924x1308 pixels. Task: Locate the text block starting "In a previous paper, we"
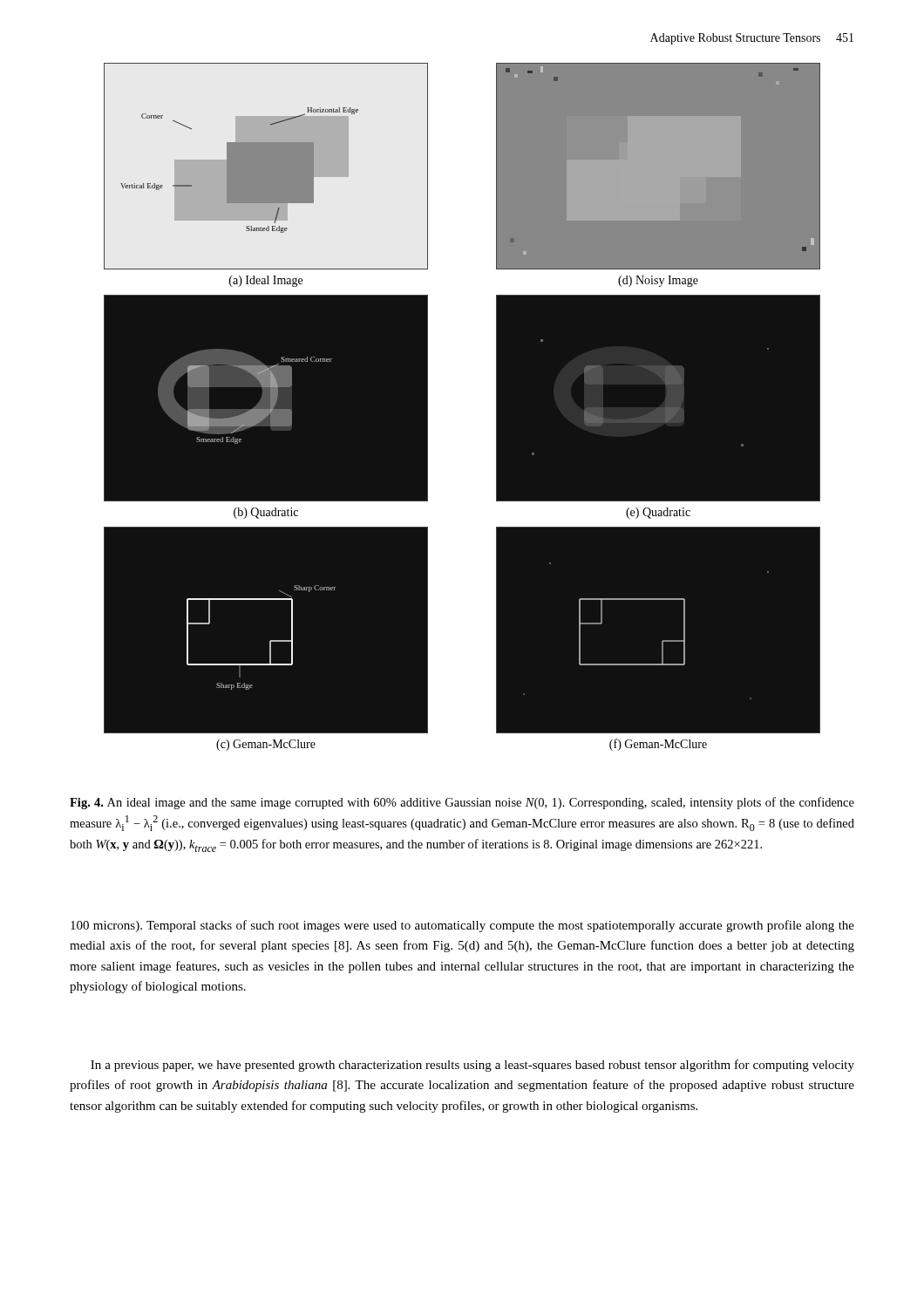point(462,1085)
